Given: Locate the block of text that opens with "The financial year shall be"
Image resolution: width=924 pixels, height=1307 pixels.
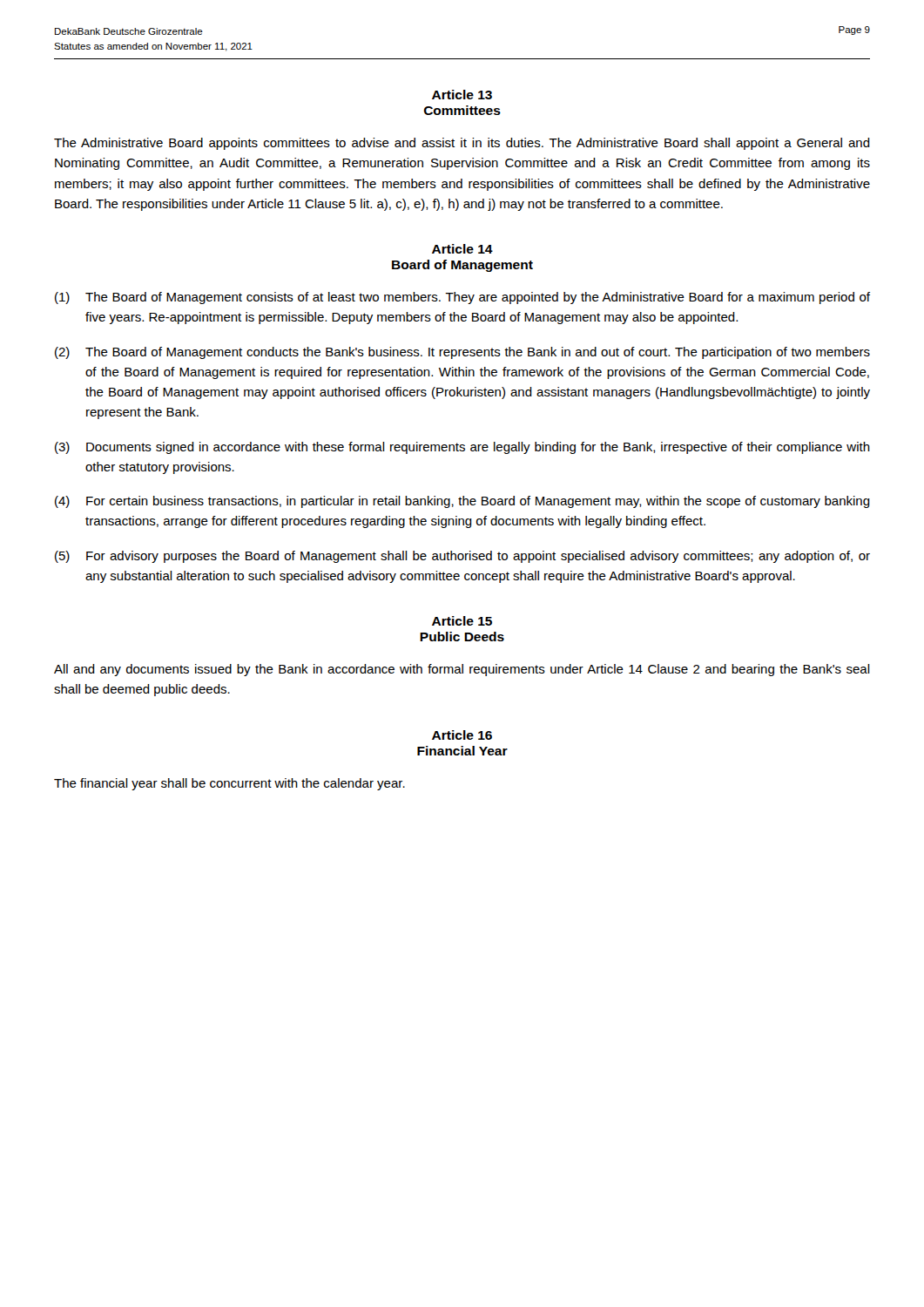Looking at the screenshot, I should pyautogui.click(x=230, y=782).
